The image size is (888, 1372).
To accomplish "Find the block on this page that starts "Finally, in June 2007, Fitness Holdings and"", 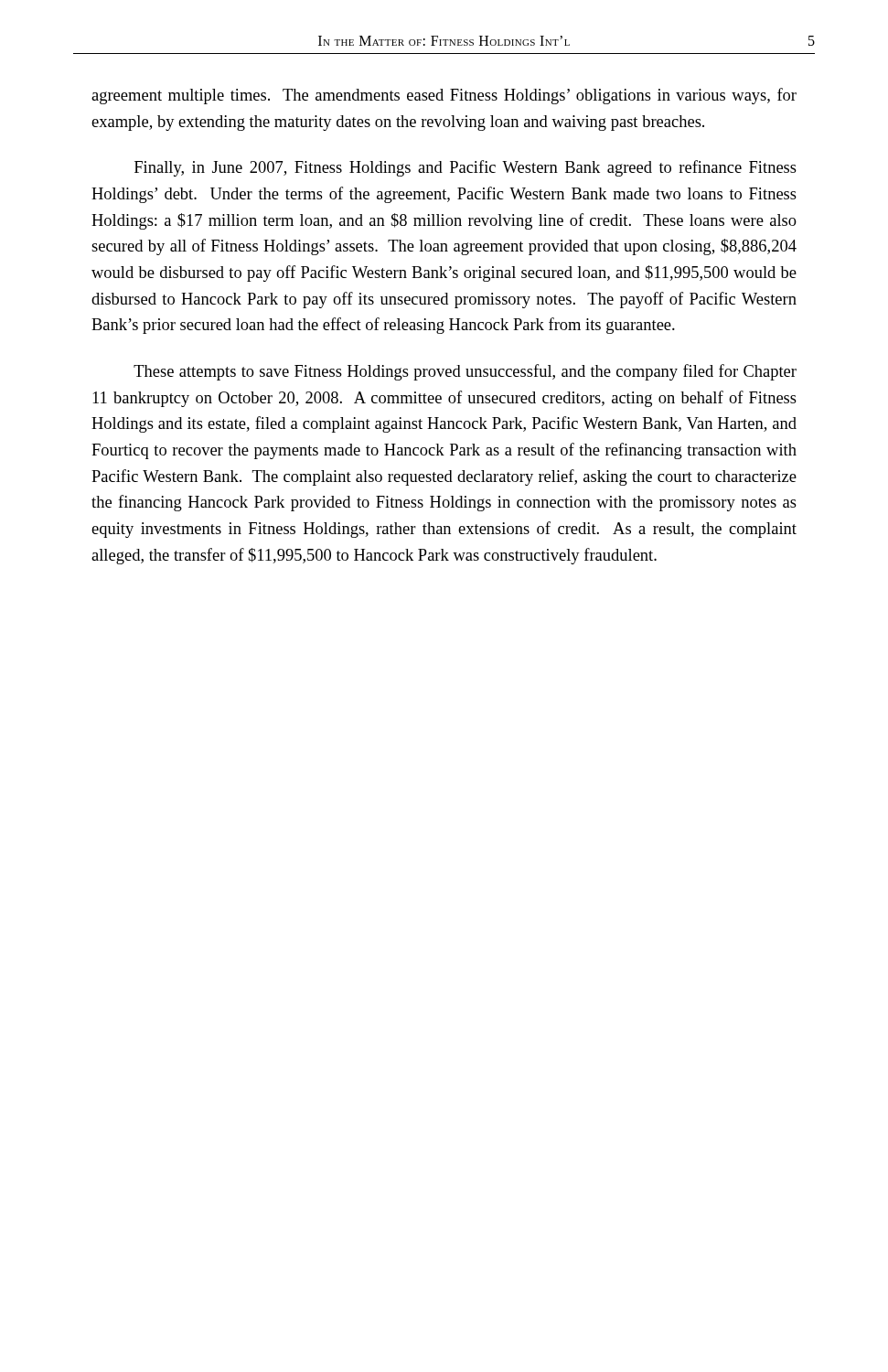I will (x=444, y=246).
